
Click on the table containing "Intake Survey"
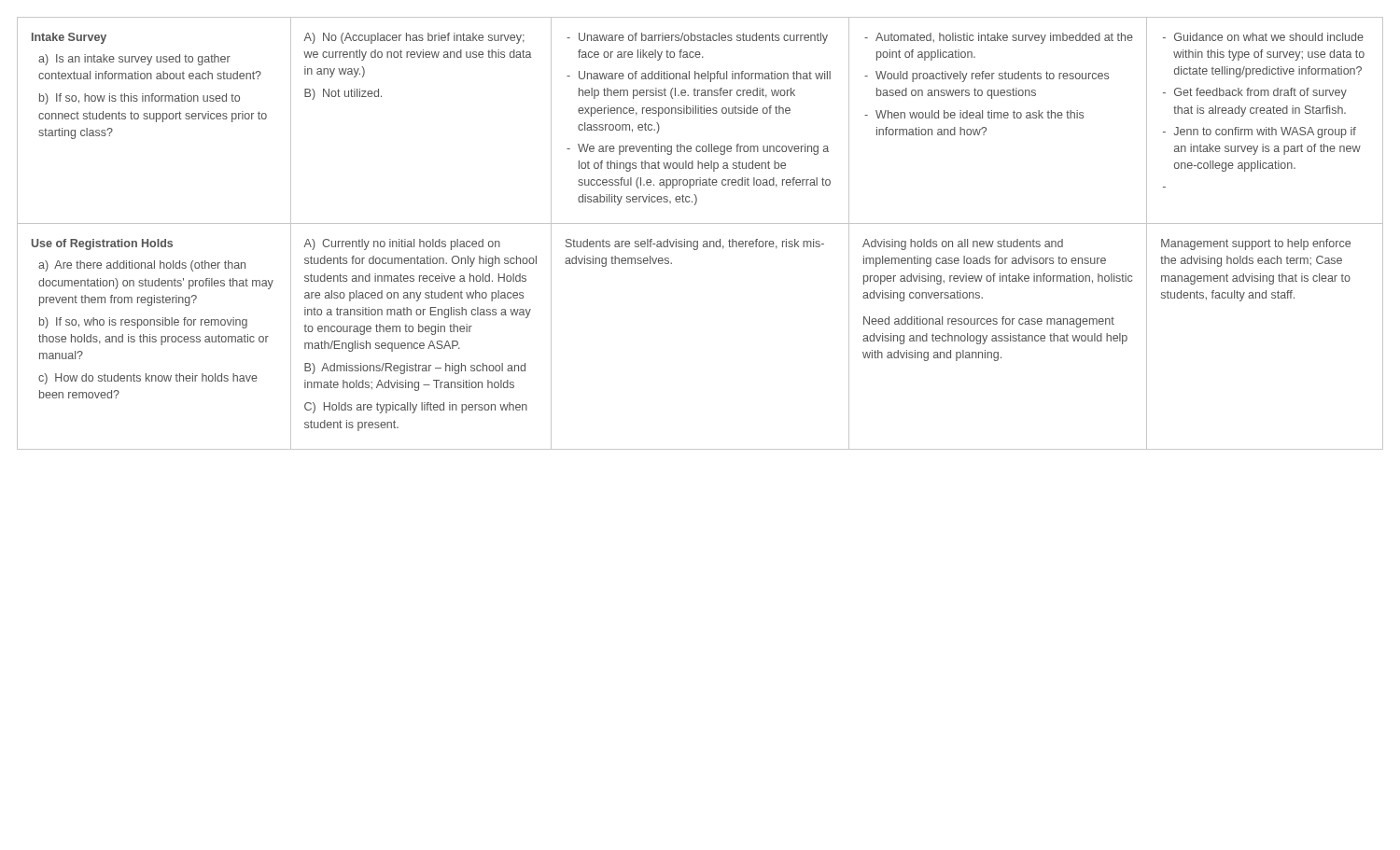[700, 425]
